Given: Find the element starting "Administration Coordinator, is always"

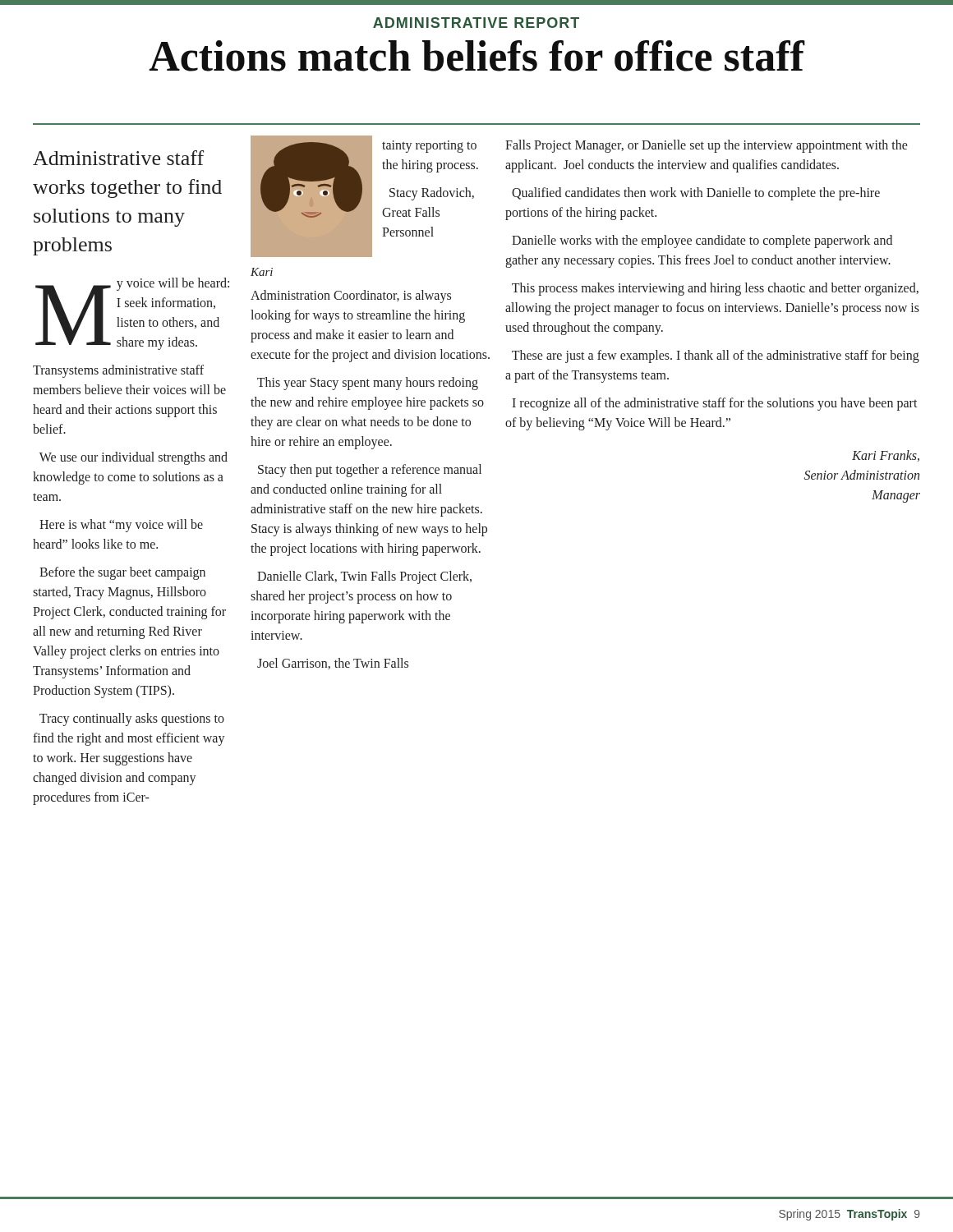Looking at the screenshot, I should click(x=370, y=325).
